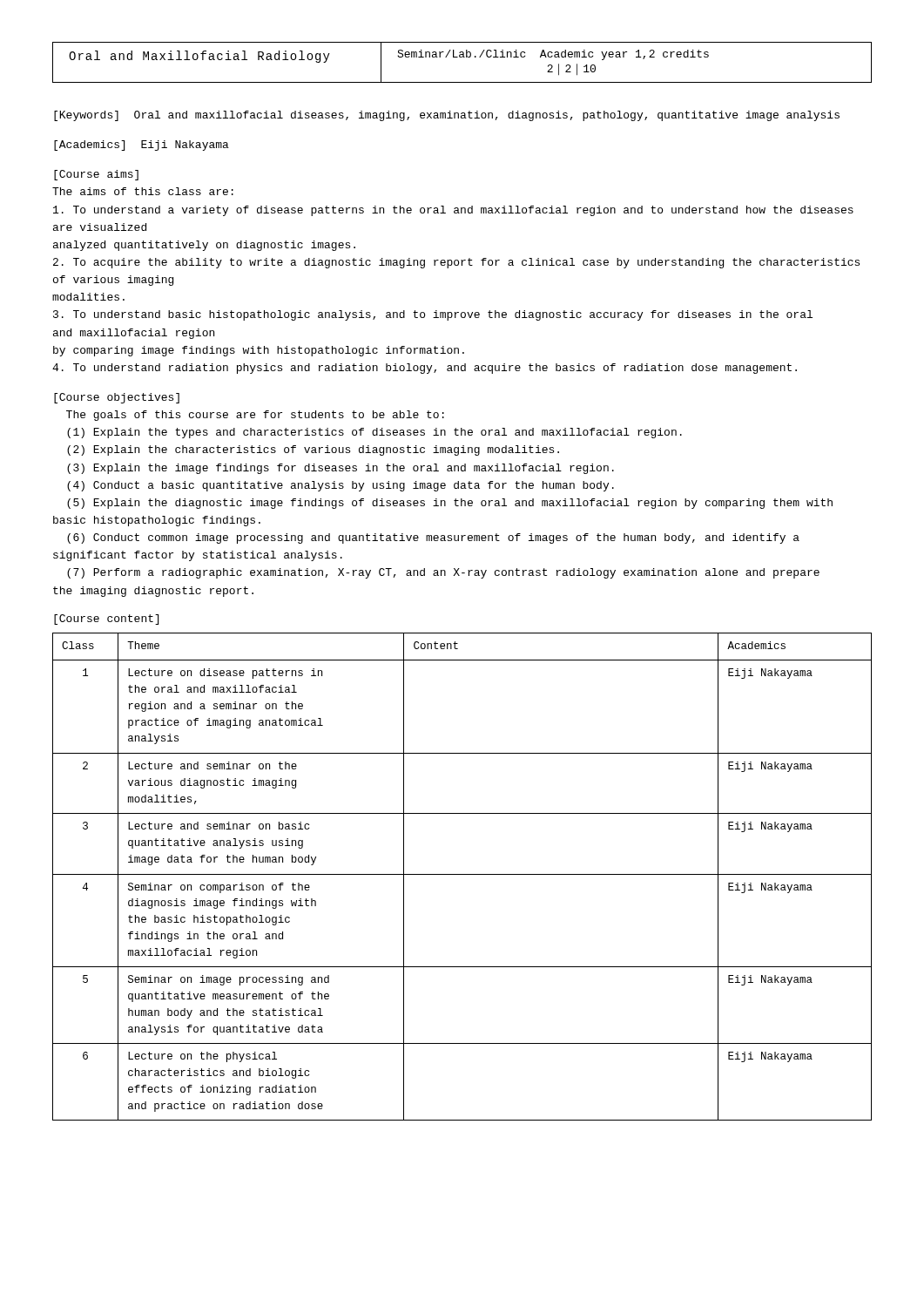
Task: Click where it says "[Course content]"
Action: click(107, 619)
